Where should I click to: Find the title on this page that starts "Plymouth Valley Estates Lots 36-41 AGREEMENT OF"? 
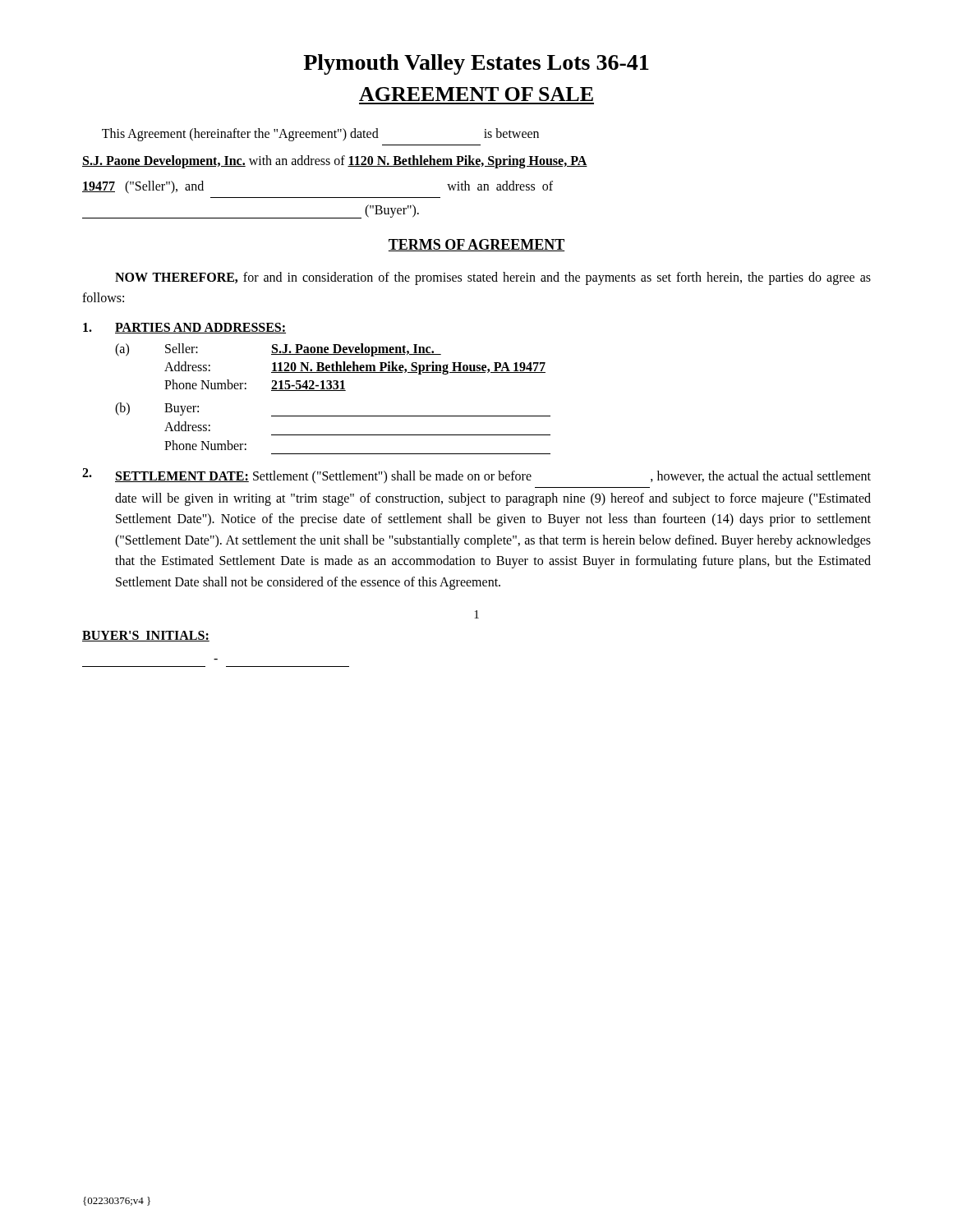476,78
